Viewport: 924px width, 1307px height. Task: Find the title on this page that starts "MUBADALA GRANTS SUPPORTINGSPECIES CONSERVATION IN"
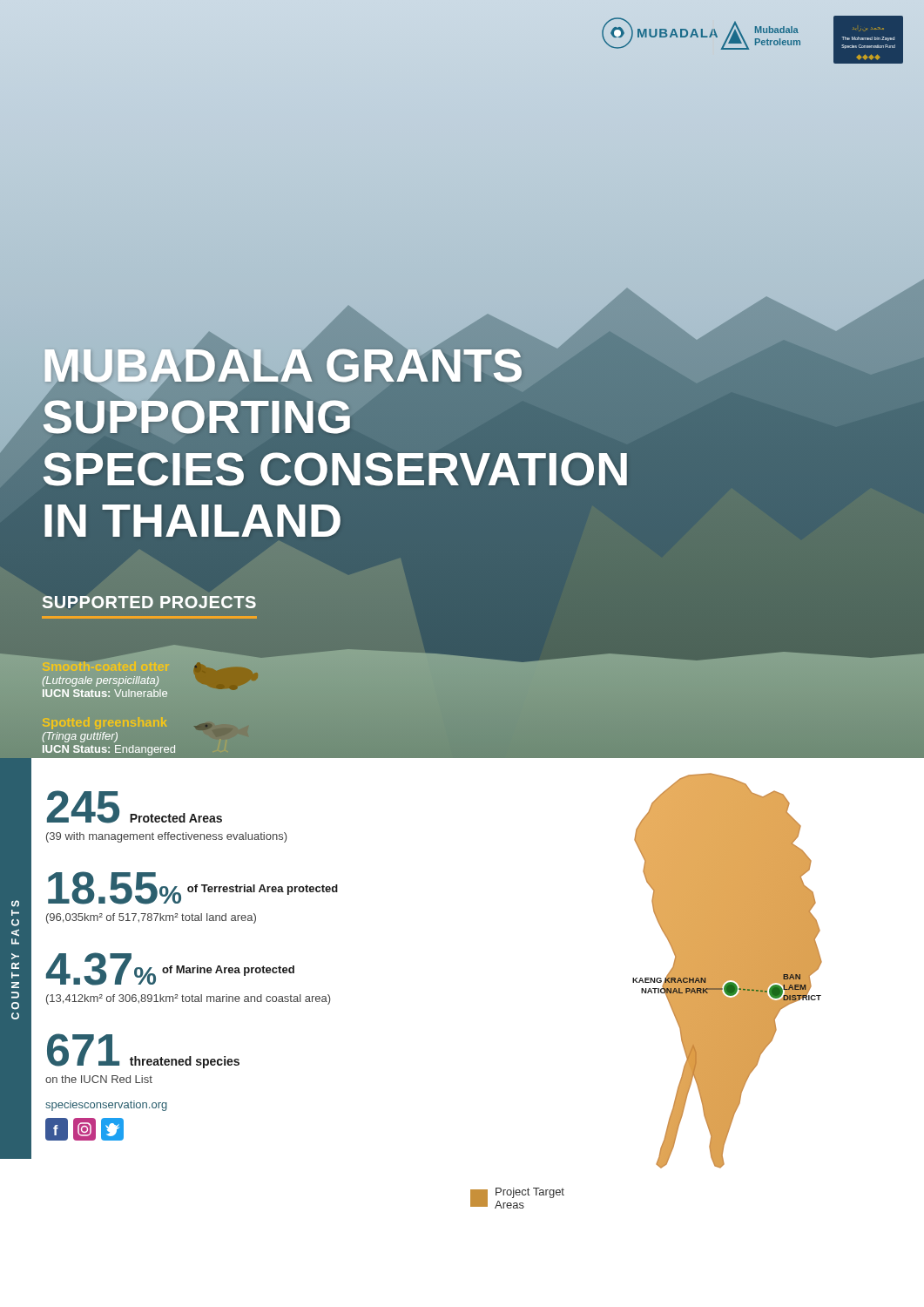pyautogui.click(x=355, y=443)
